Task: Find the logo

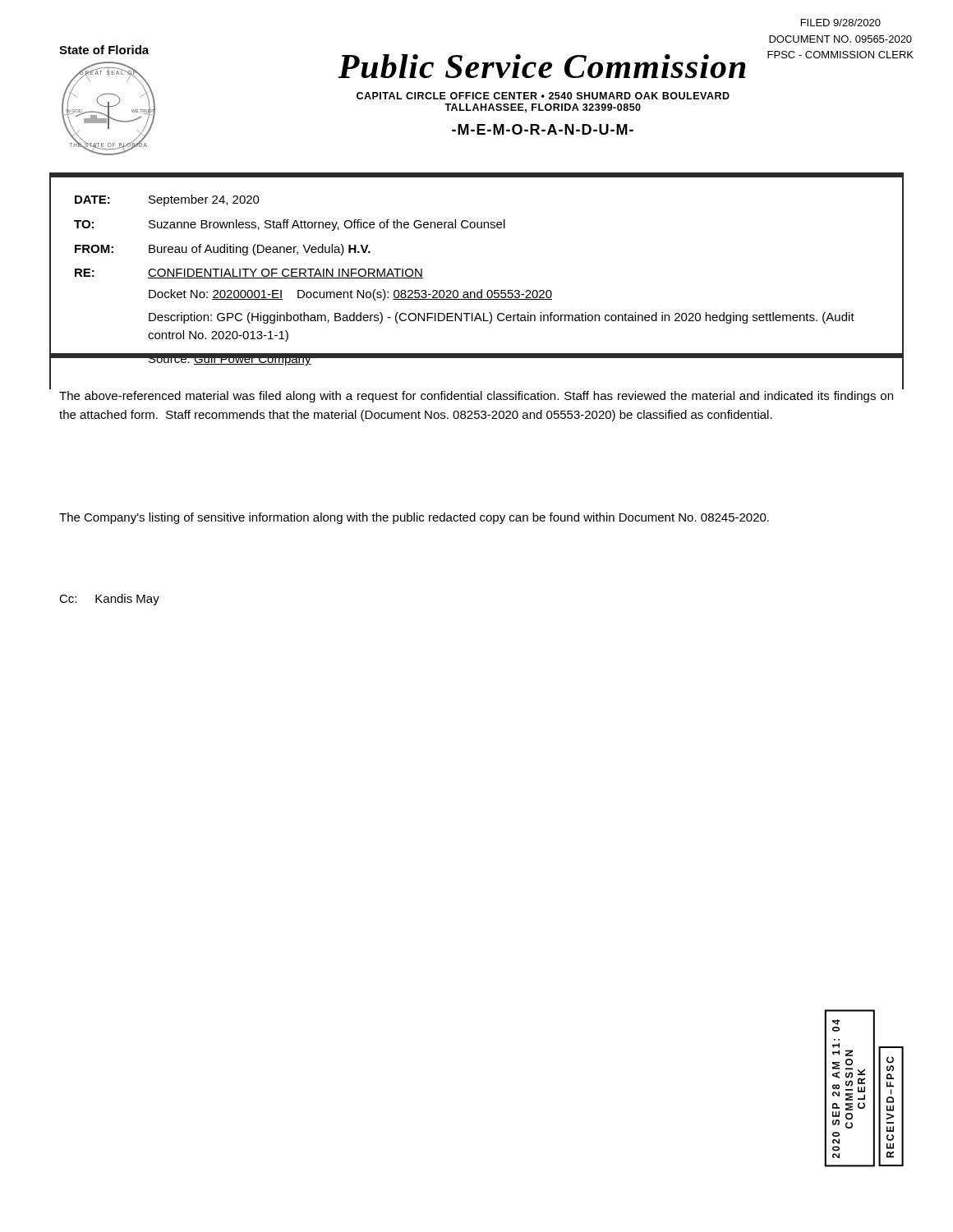Action: pos(108,108)
